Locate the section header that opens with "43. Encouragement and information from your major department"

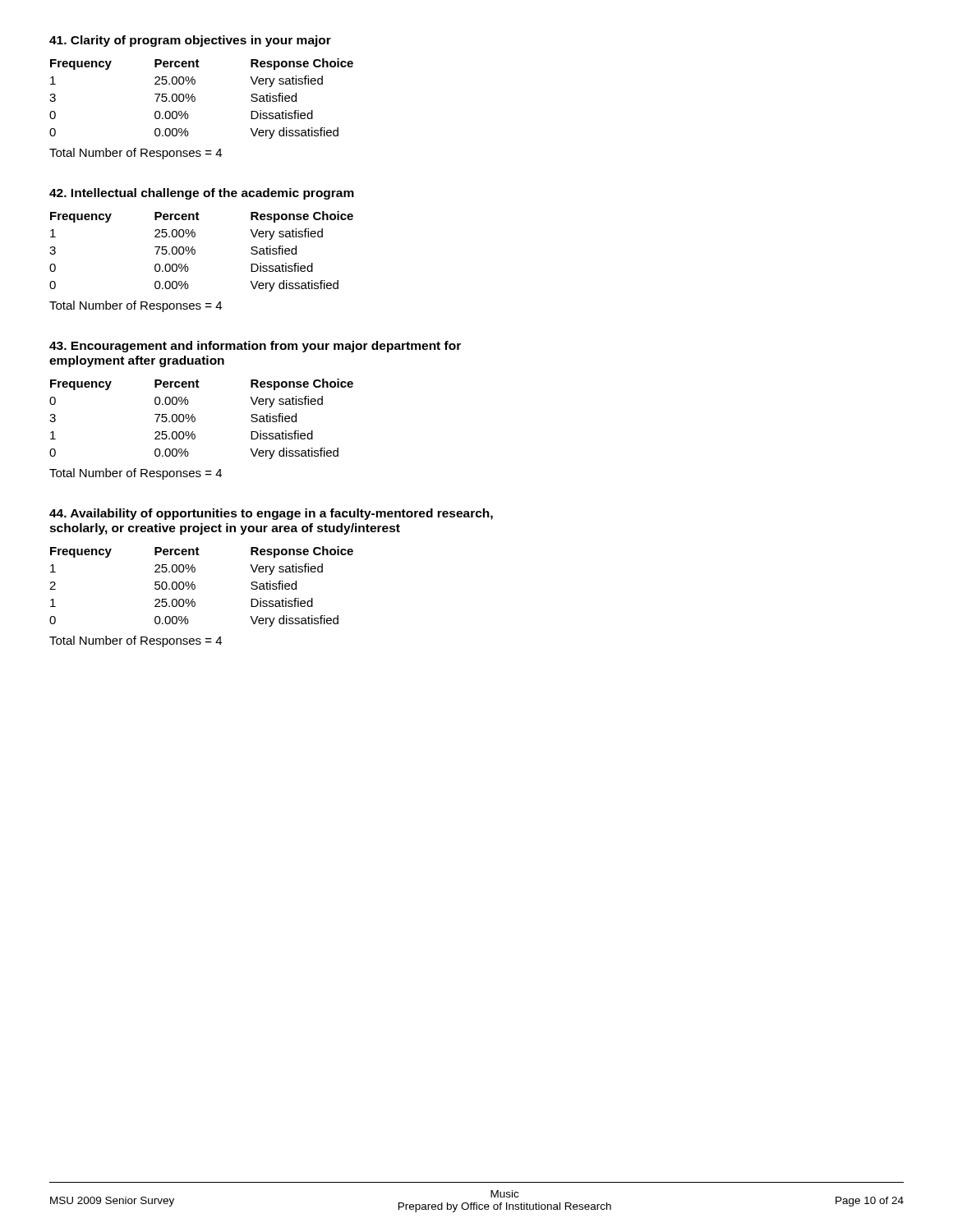coord(255,353)
